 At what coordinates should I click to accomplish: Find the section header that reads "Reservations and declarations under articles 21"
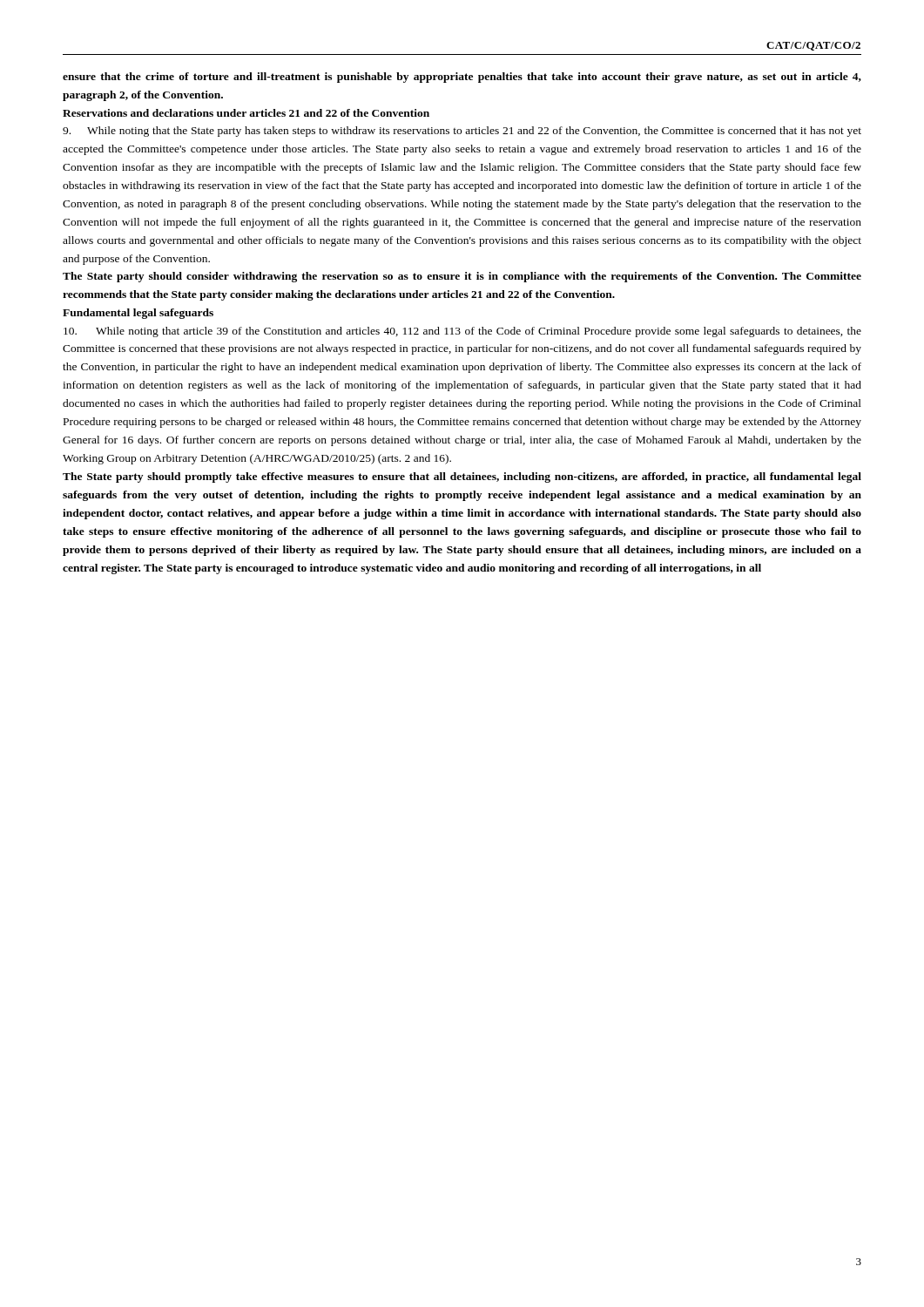pyautogui.click(x=246, y=113)
